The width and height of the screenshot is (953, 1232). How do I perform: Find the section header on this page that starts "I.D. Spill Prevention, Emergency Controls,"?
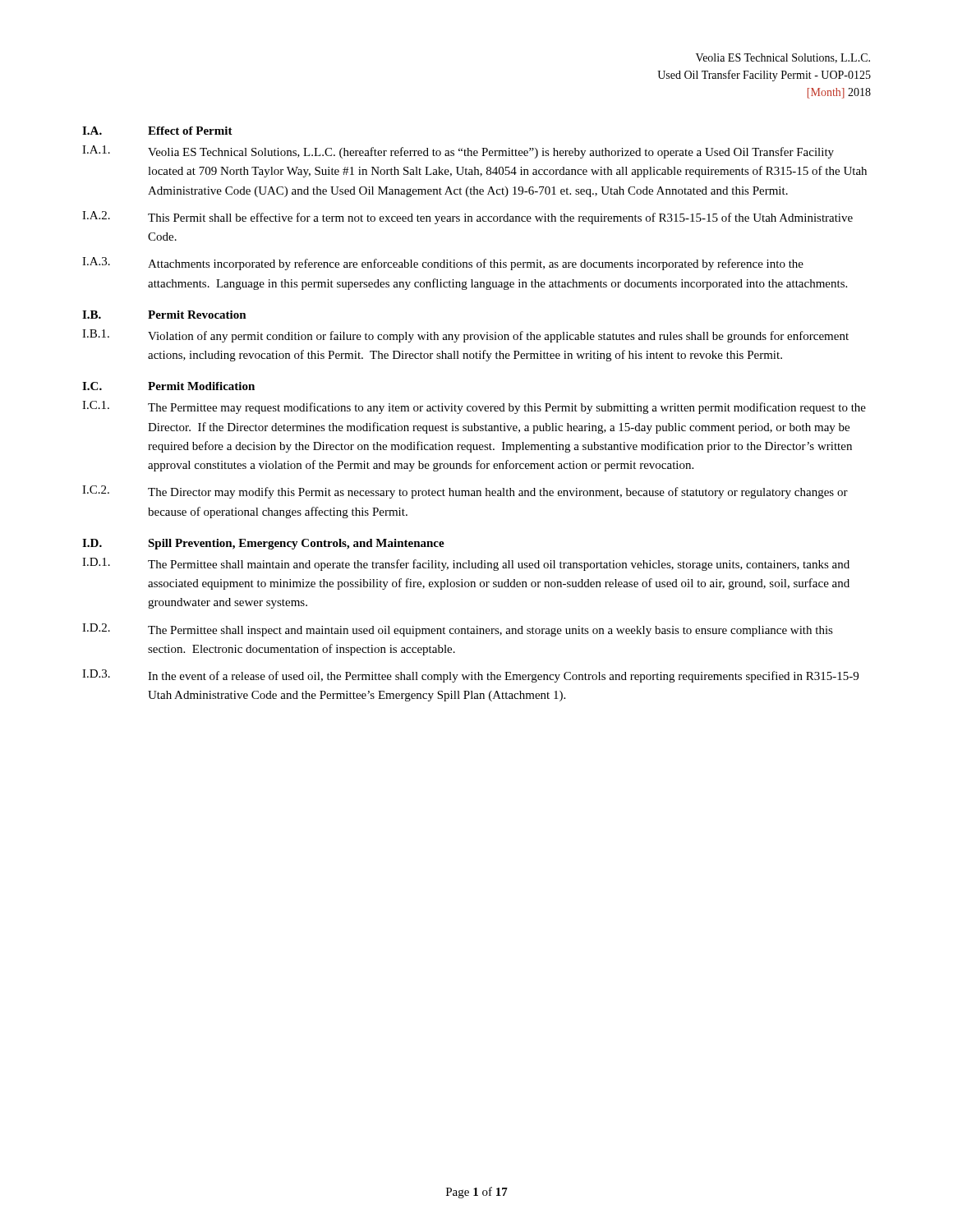click(263, 543)
